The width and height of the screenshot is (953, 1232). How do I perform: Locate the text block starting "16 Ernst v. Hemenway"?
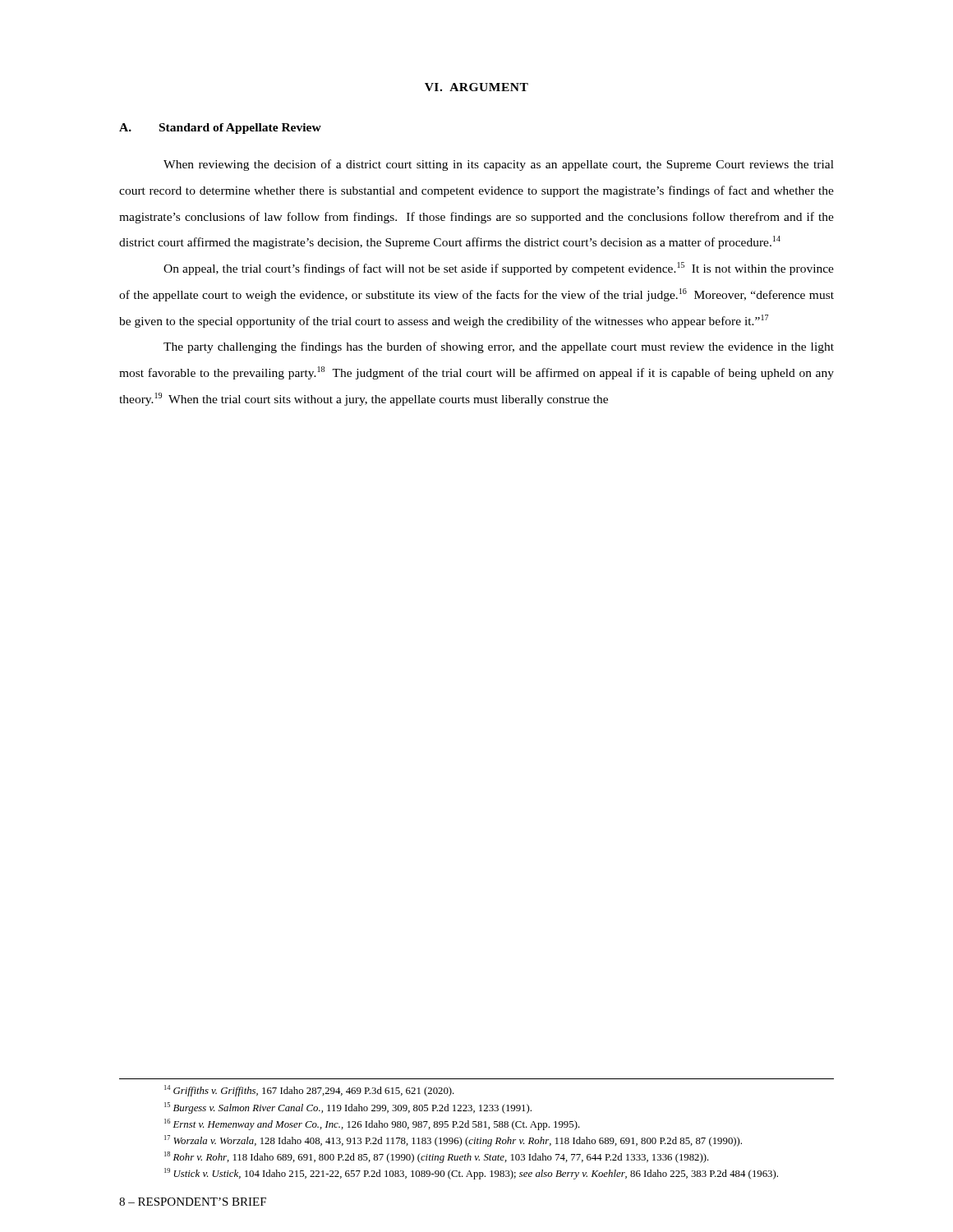(x=372, y=1124)
